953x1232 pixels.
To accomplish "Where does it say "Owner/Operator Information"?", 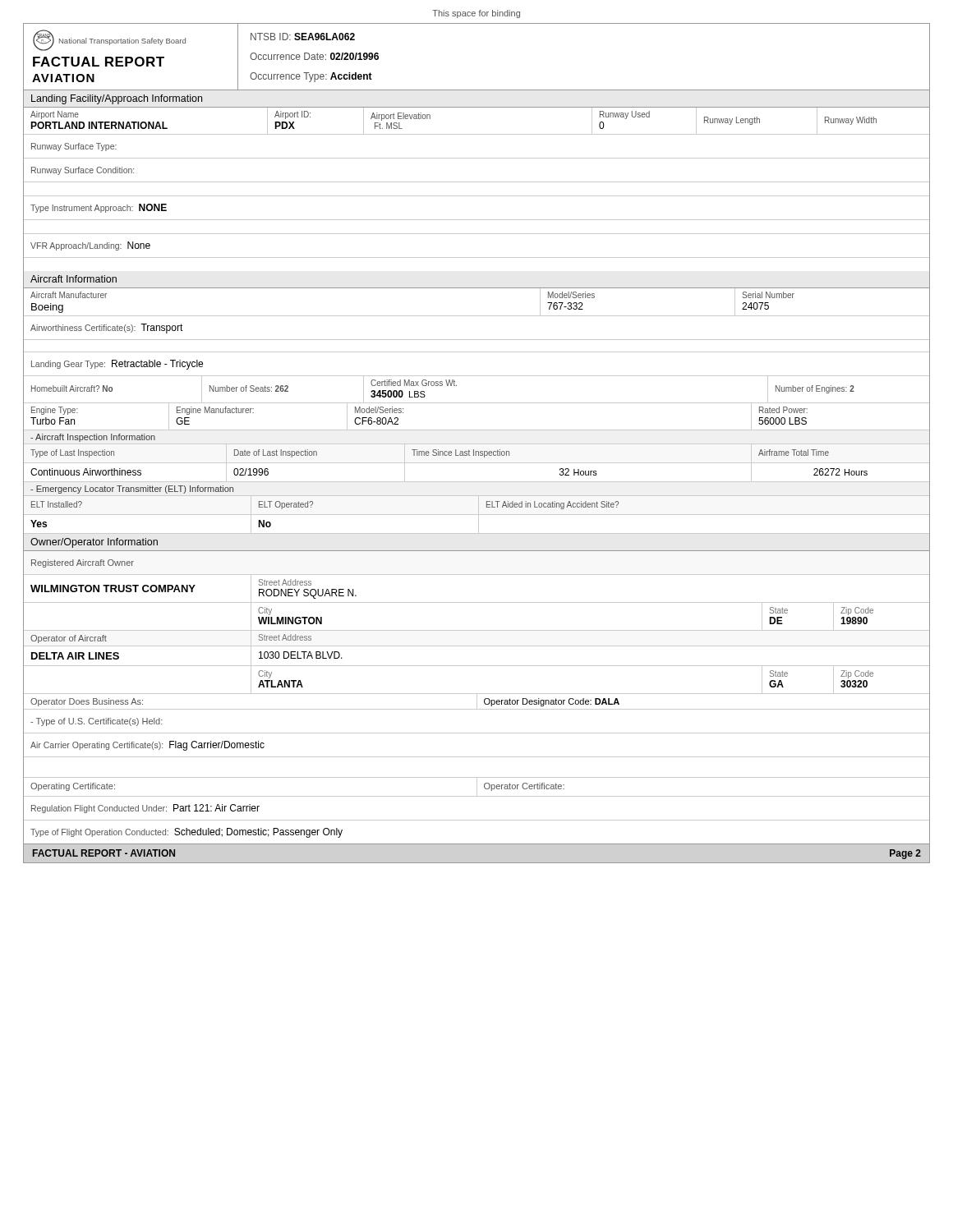I will tap(94, 542).
